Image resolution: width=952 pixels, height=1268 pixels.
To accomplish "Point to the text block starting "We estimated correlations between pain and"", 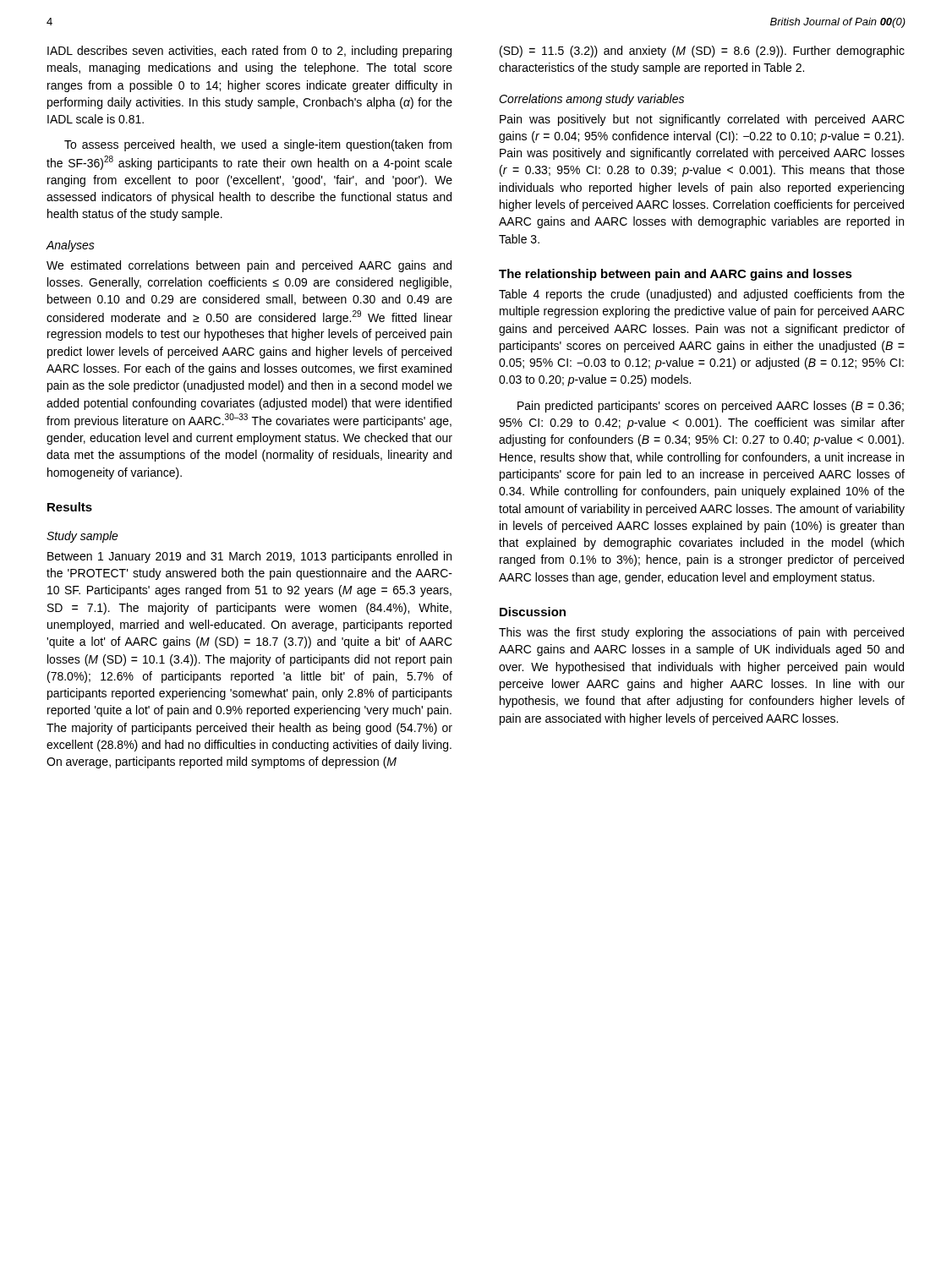I will (x=249, y=369).
